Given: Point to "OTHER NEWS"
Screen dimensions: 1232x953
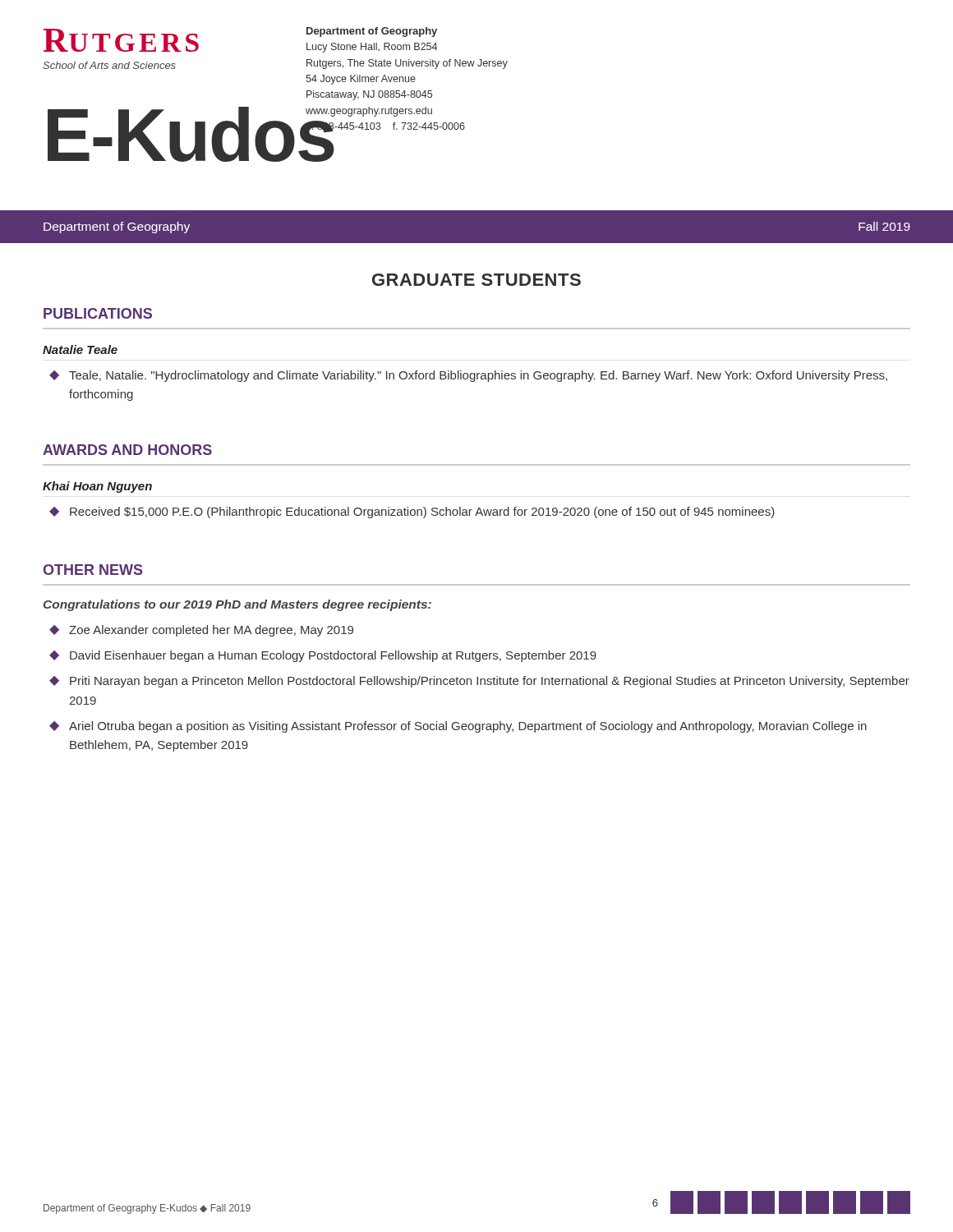Looking at the screenshot, I should (93, 570).
